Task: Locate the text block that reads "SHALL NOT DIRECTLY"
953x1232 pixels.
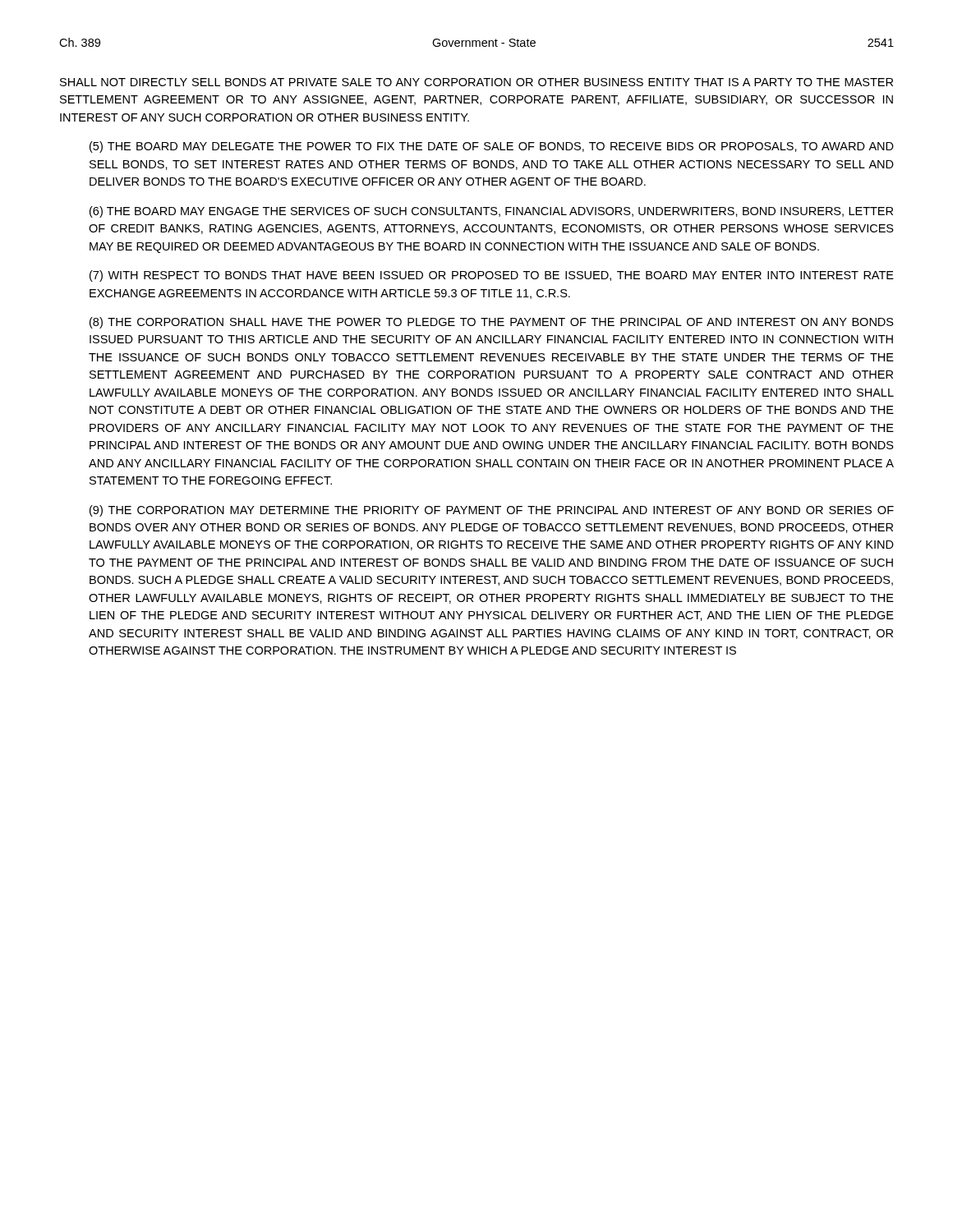Action: (476, 100)
